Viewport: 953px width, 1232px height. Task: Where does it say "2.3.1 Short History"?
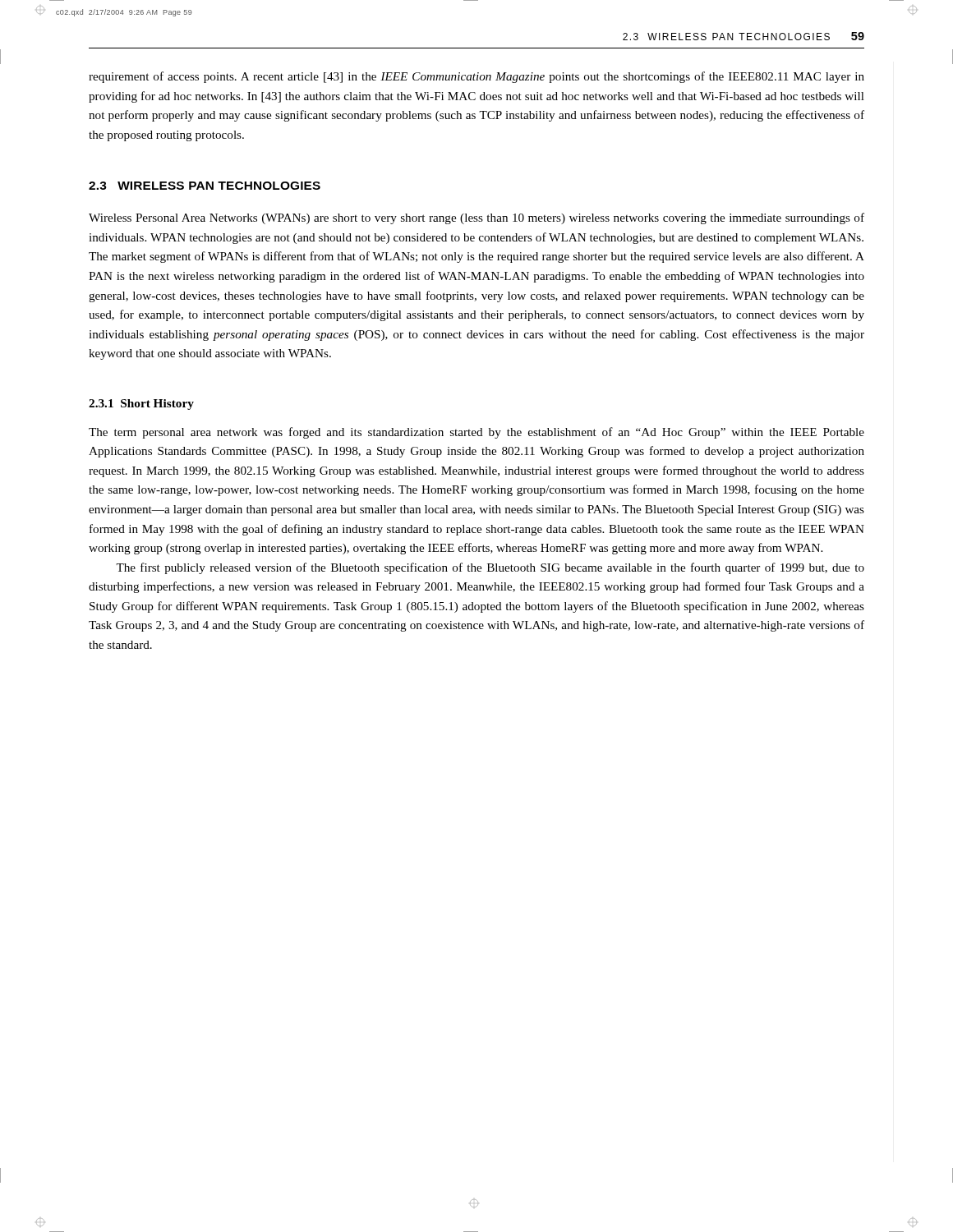pos(141,403)
